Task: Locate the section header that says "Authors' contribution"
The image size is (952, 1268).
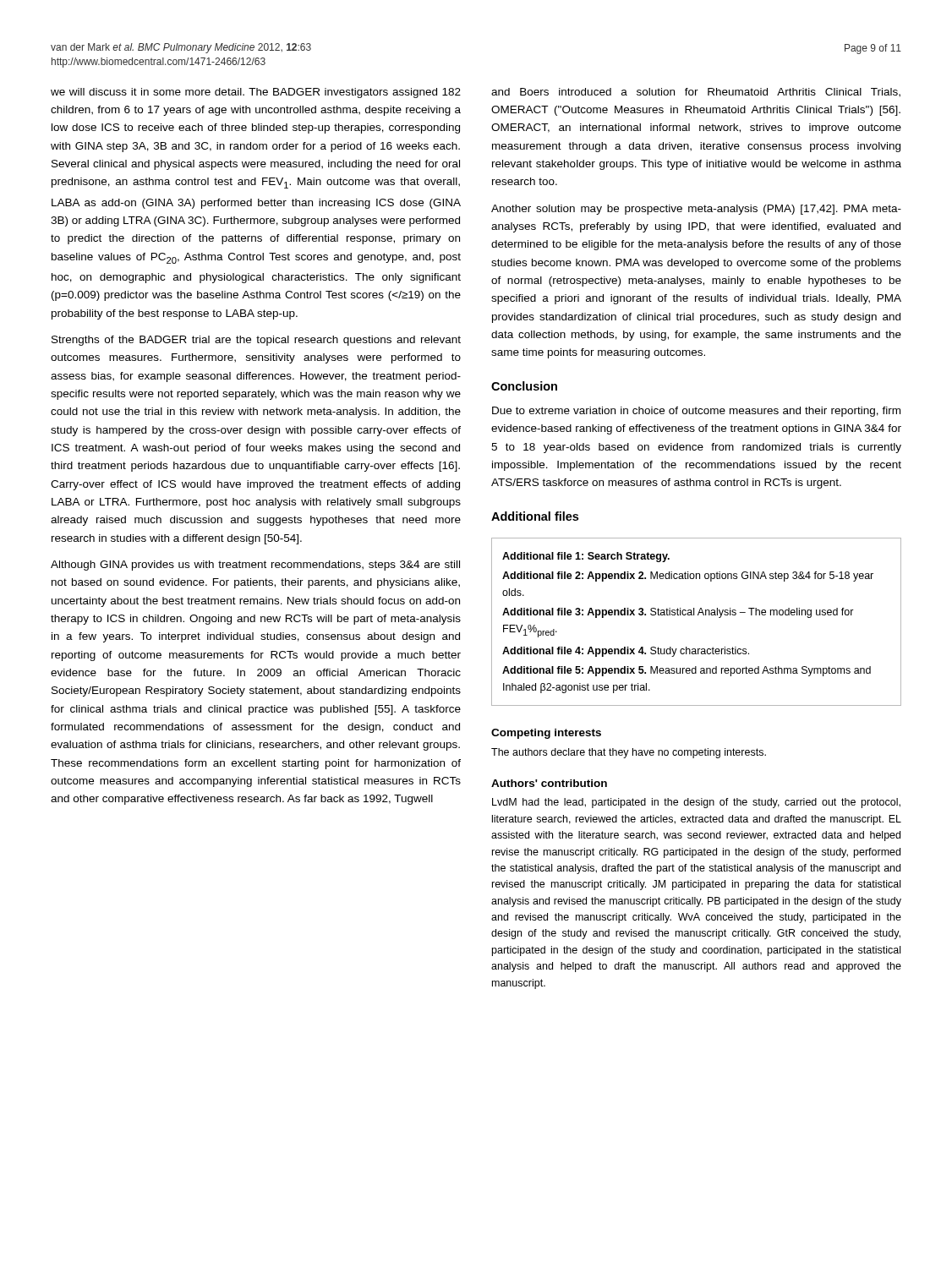Action: pos(549,783)
